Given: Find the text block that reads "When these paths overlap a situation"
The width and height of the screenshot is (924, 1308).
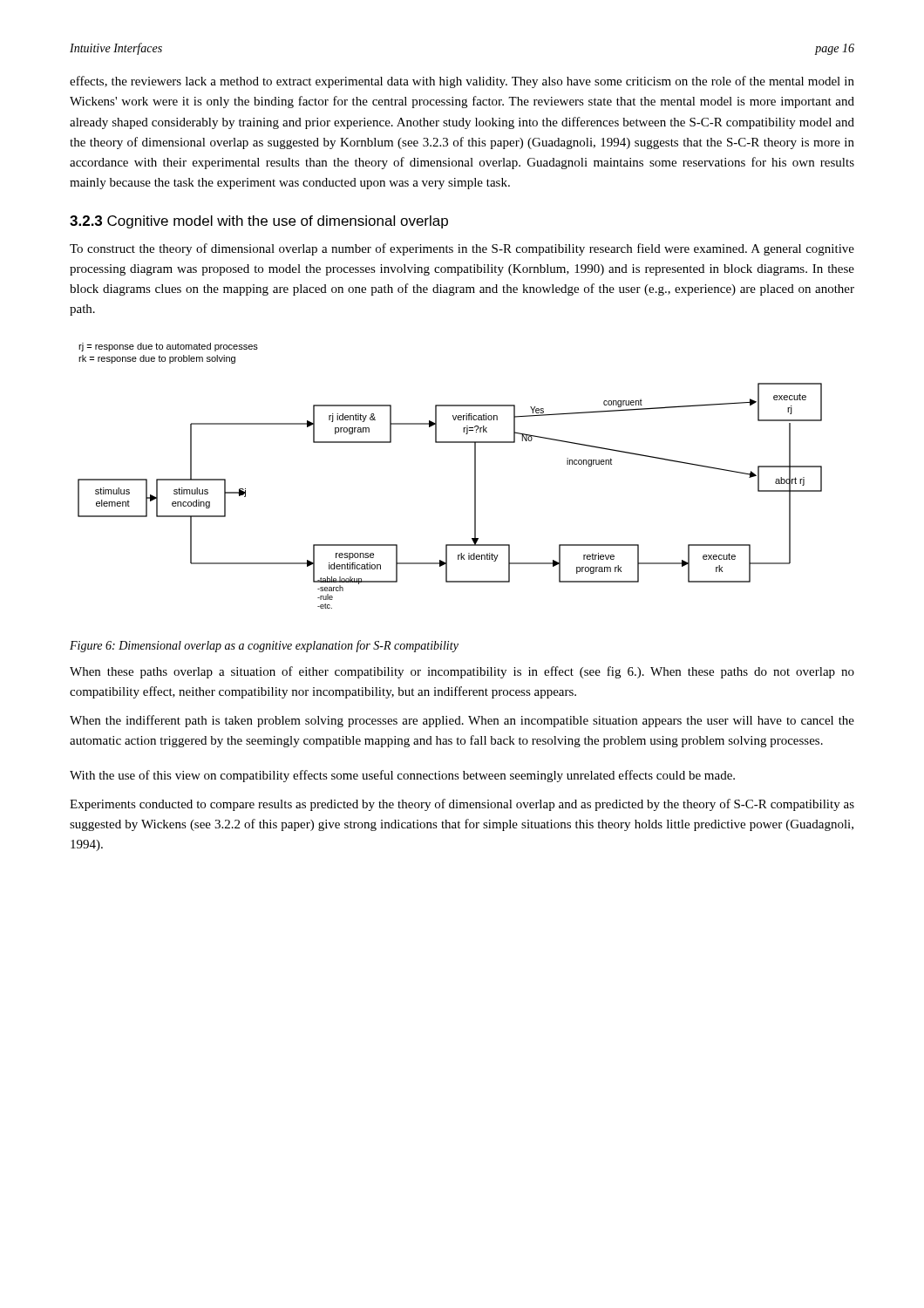Looking at the screenshot, I should click(462, 681).
